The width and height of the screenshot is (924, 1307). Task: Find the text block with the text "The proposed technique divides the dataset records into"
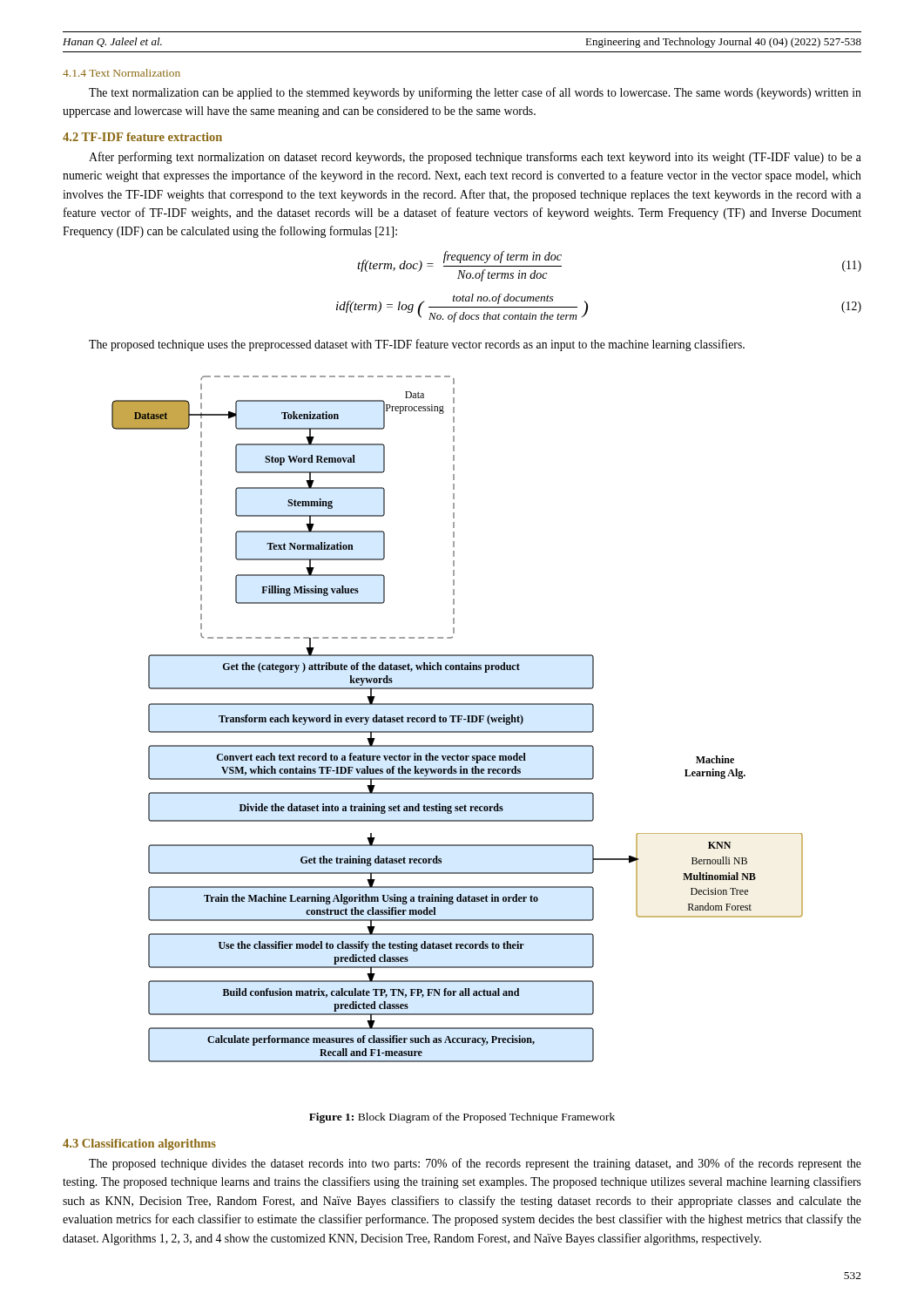click(462, 1201)
